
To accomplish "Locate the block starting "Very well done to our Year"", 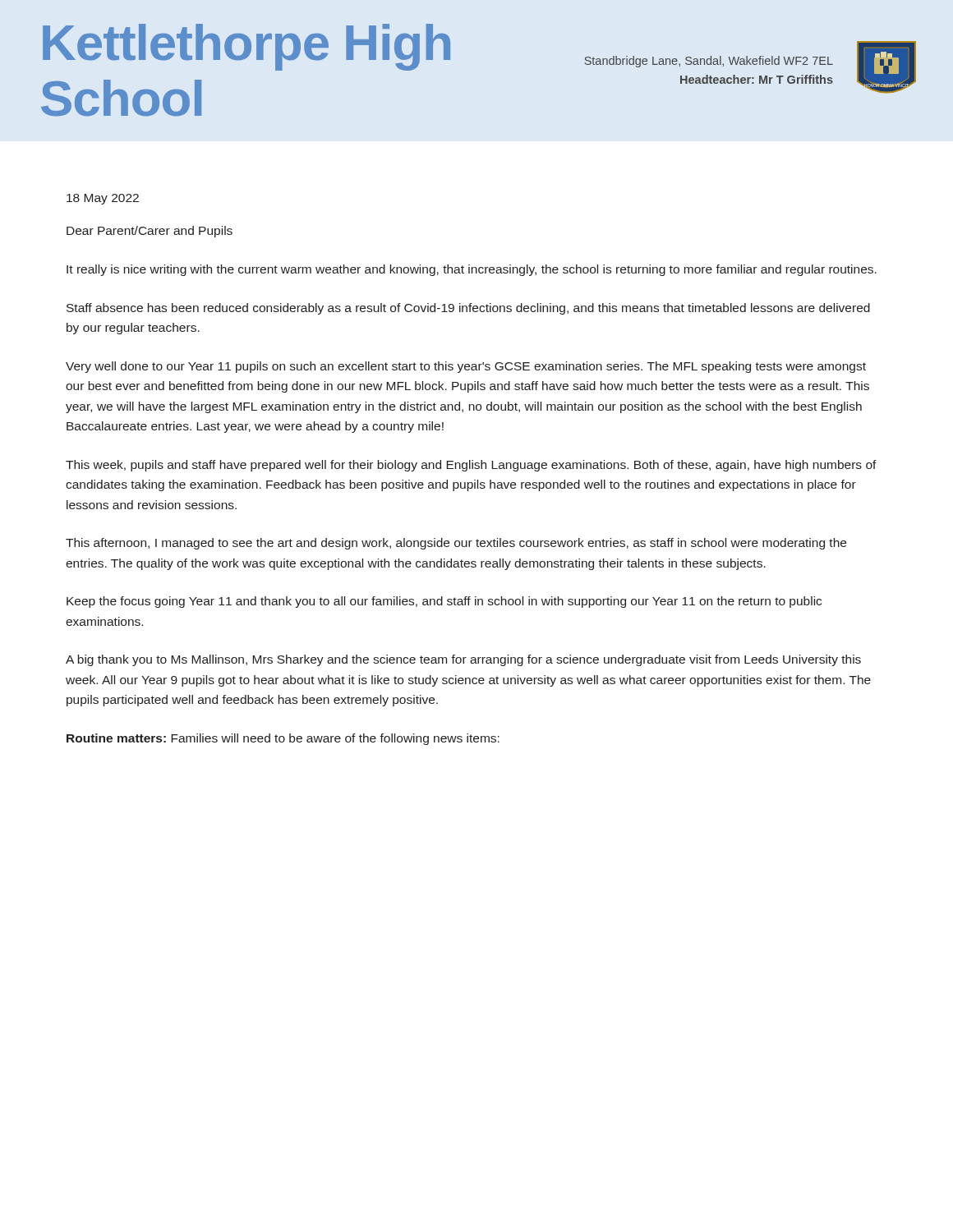I will click(x=468, y=396).
